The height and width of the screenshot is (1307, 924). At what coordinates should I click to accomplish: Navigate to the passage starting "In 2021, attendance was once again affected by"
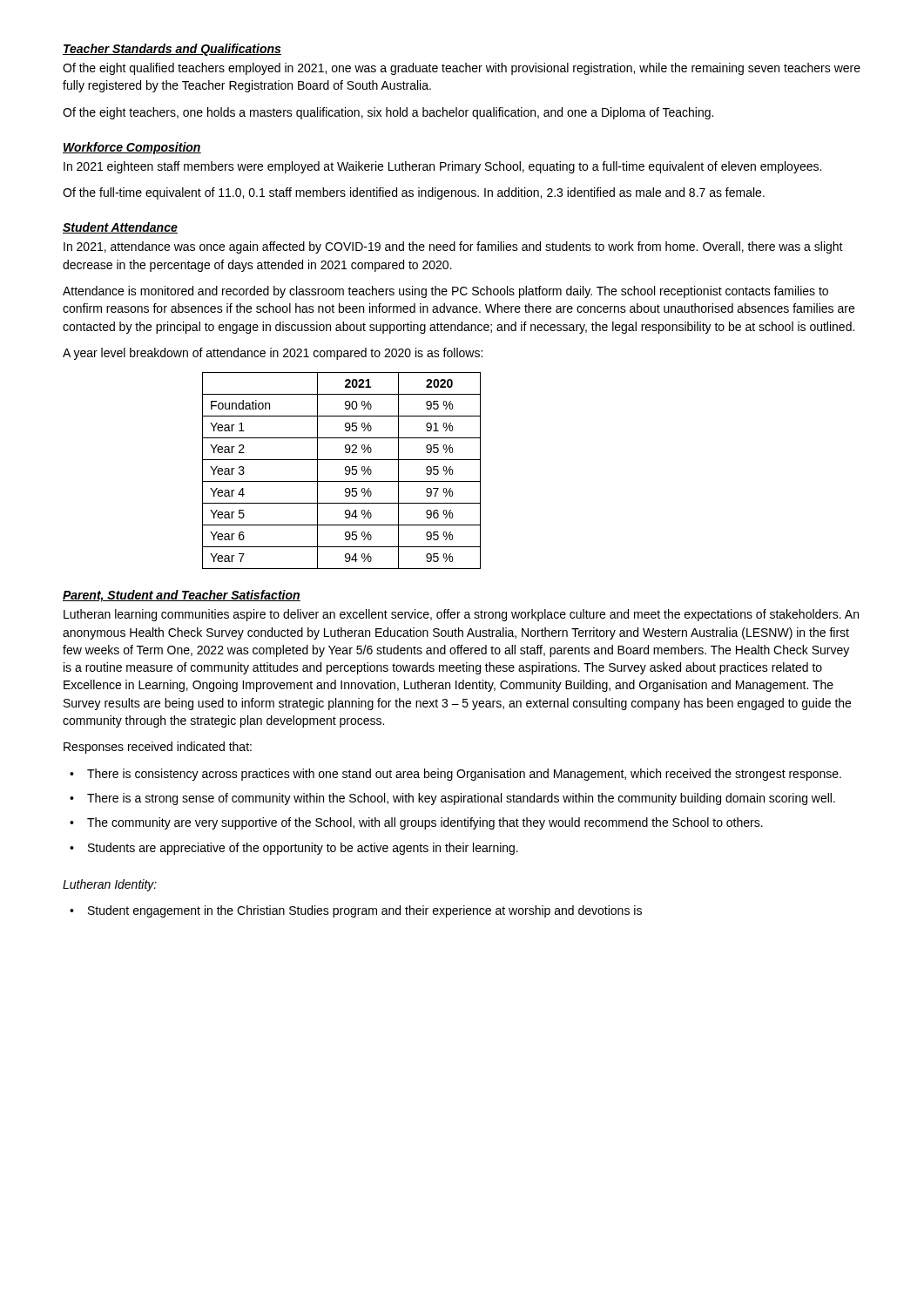[x=453, y=256]
